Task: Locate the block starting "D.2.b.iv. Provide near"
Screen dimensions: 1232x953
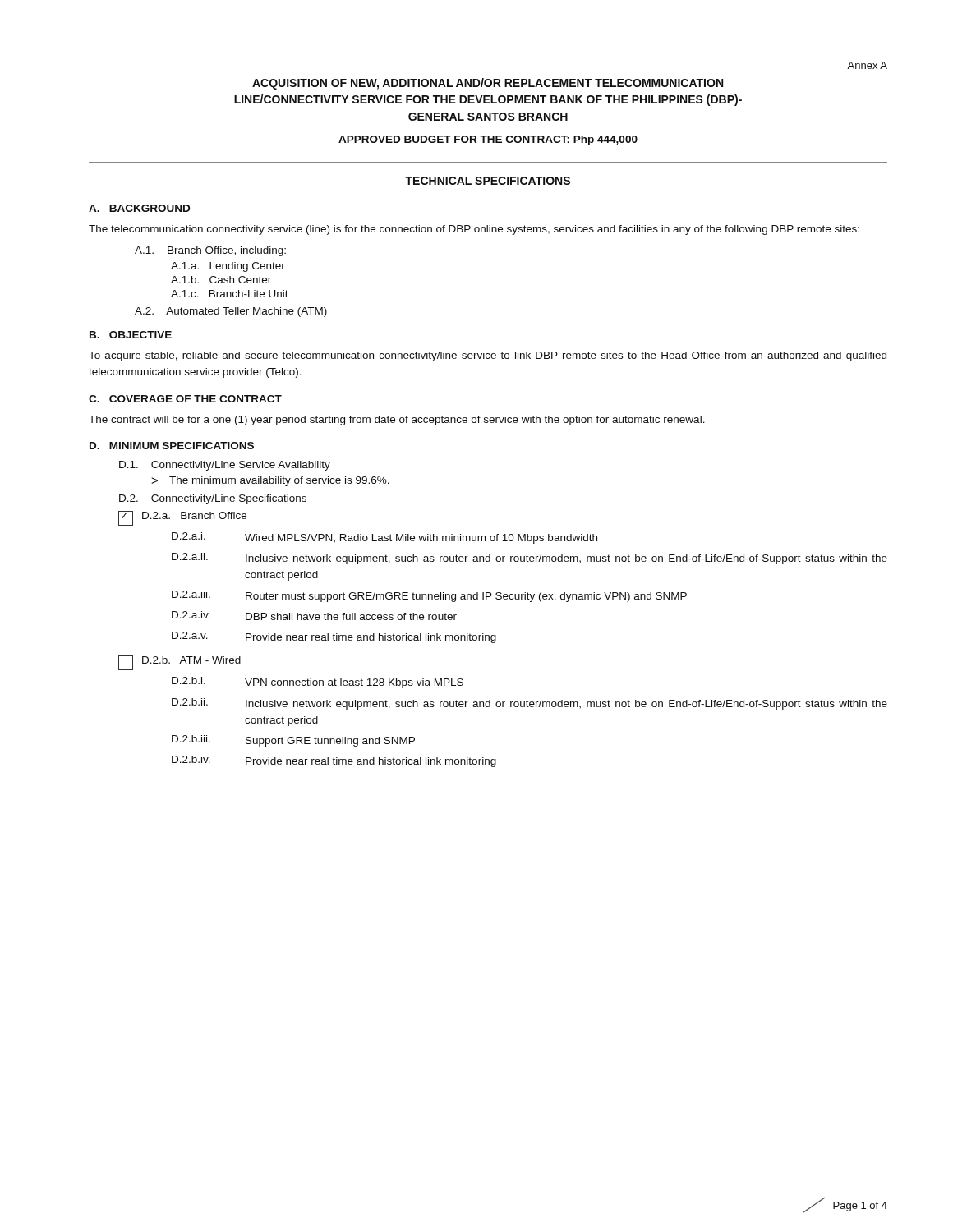Action: tap(334, 761)
